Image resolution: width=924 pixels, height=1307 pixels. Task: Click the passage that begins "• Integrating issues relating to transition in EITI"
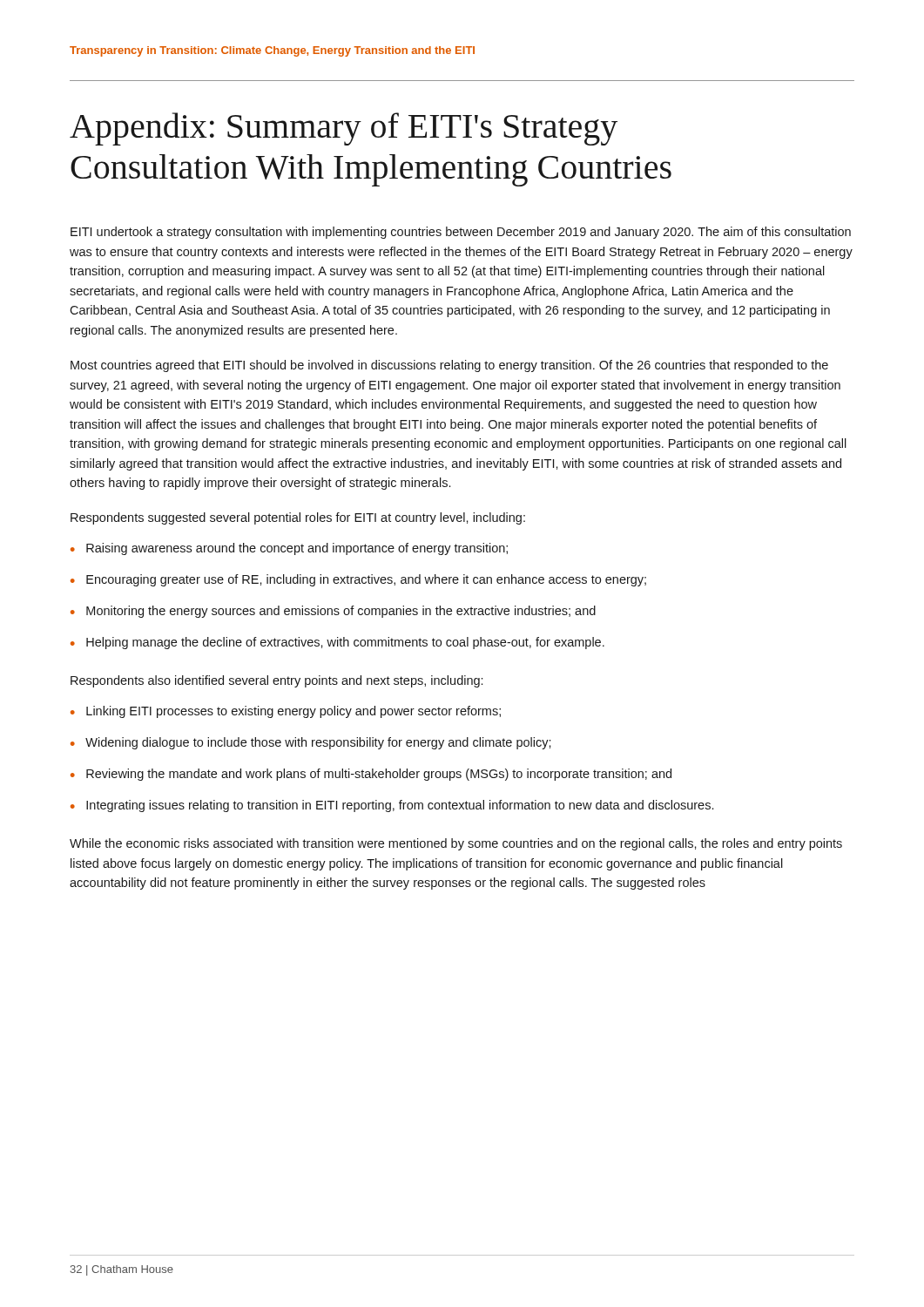462,807
